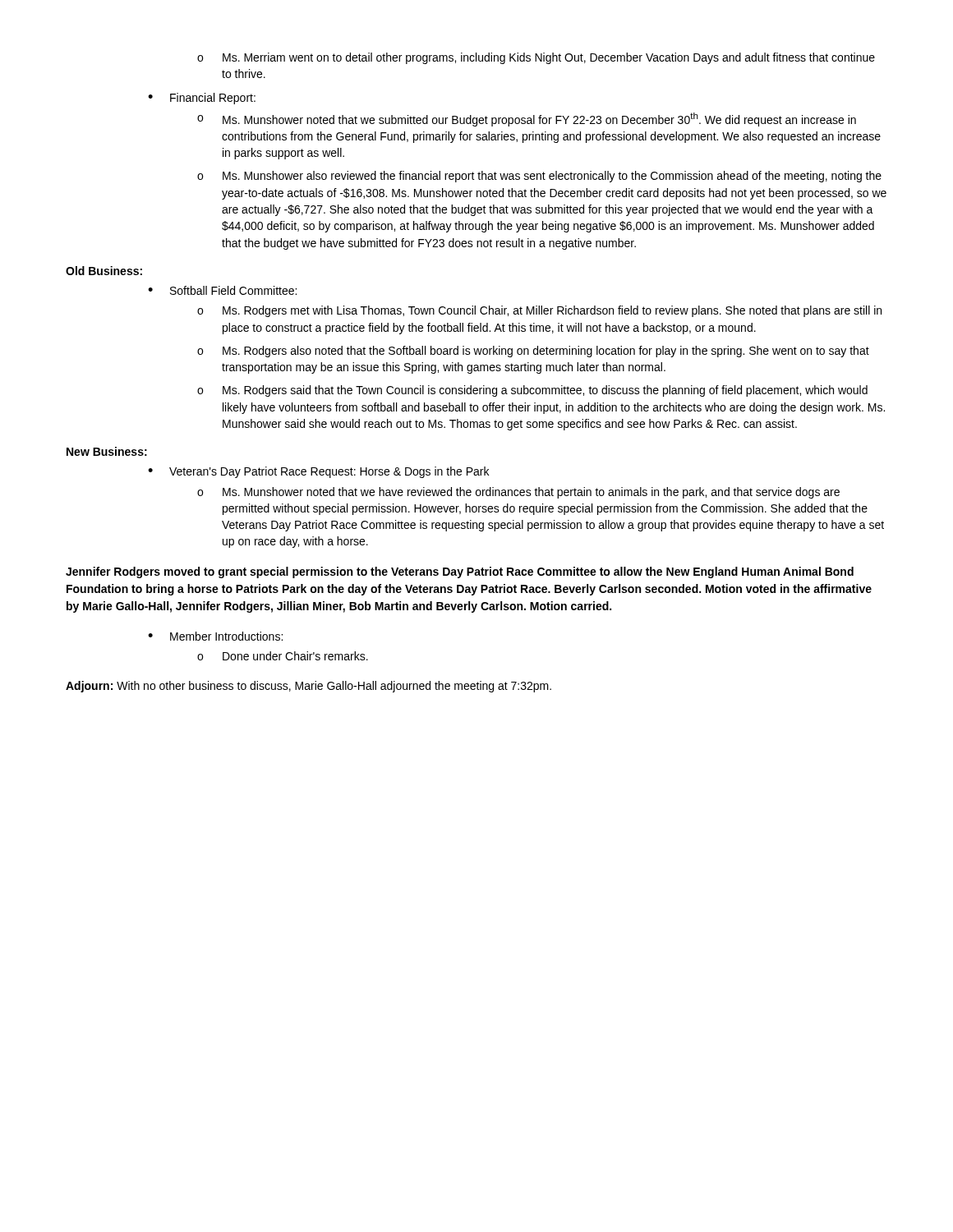Click on the list item containing "• Financial Report:"
The image size is (953, 1232).
[202, 99]
